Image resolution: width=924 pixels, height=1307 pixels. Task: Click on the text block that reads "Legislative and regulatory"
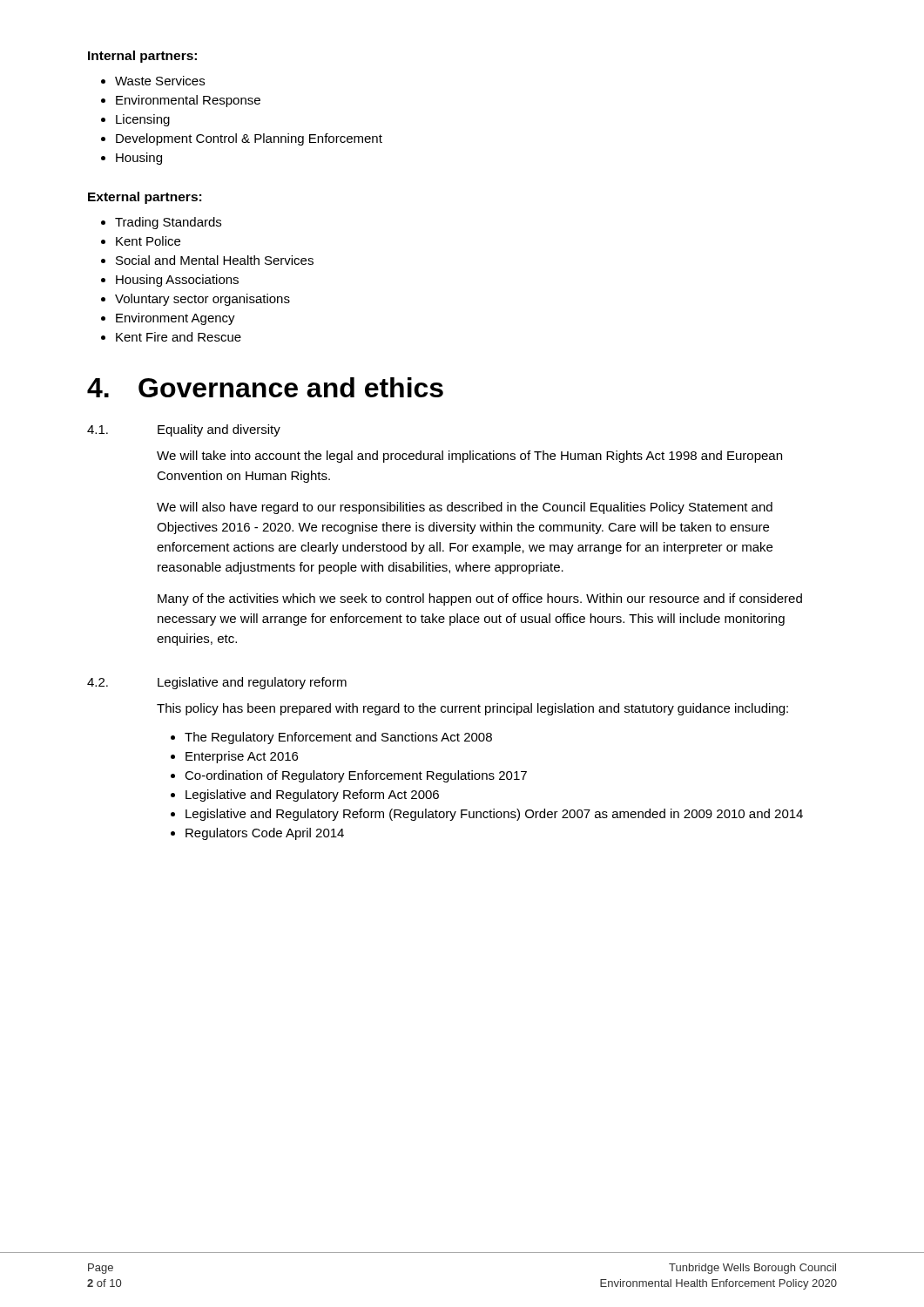pyautogui.click(x=252, y=682)
